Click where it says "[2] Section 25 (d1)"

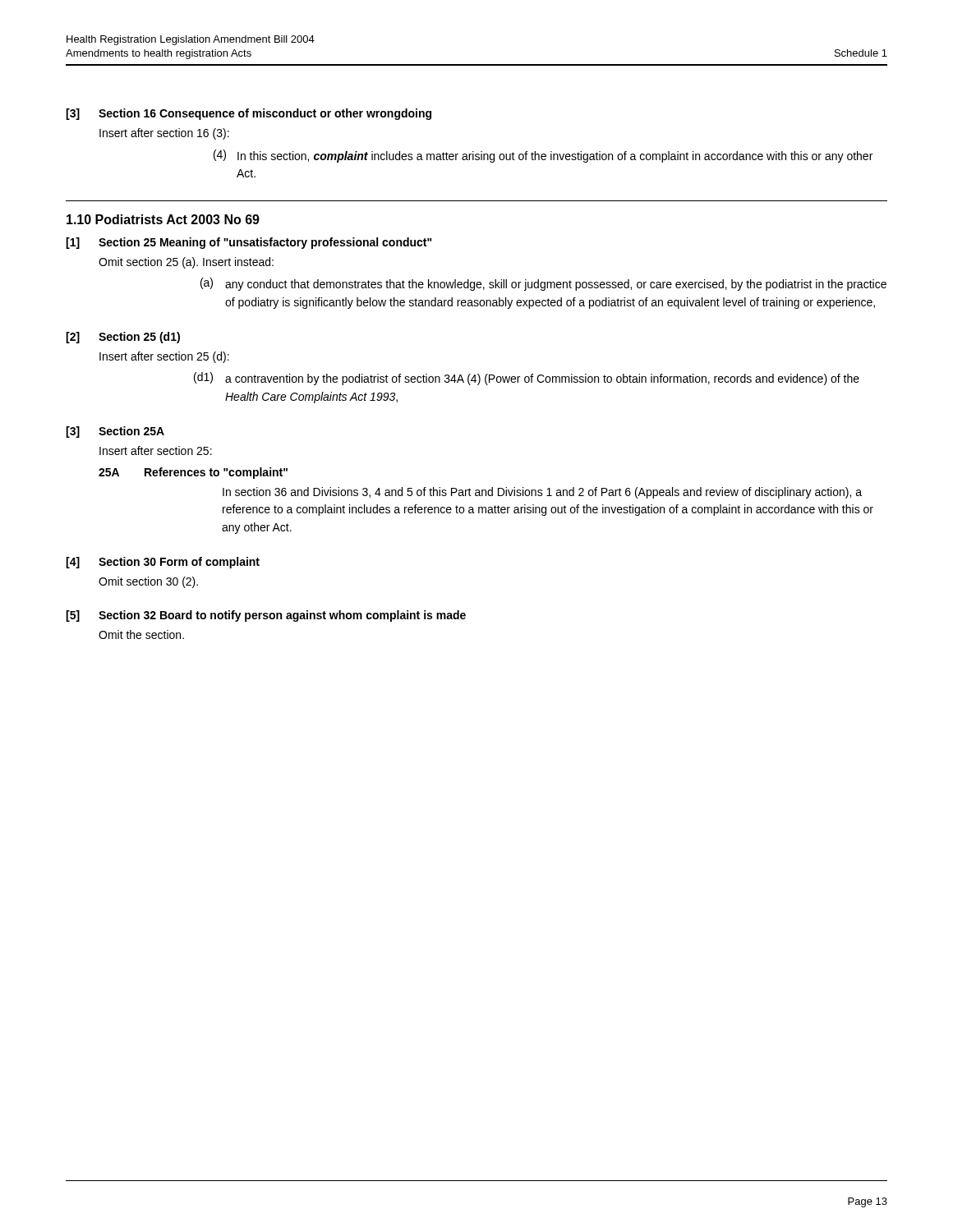click(x=123, y=337)
